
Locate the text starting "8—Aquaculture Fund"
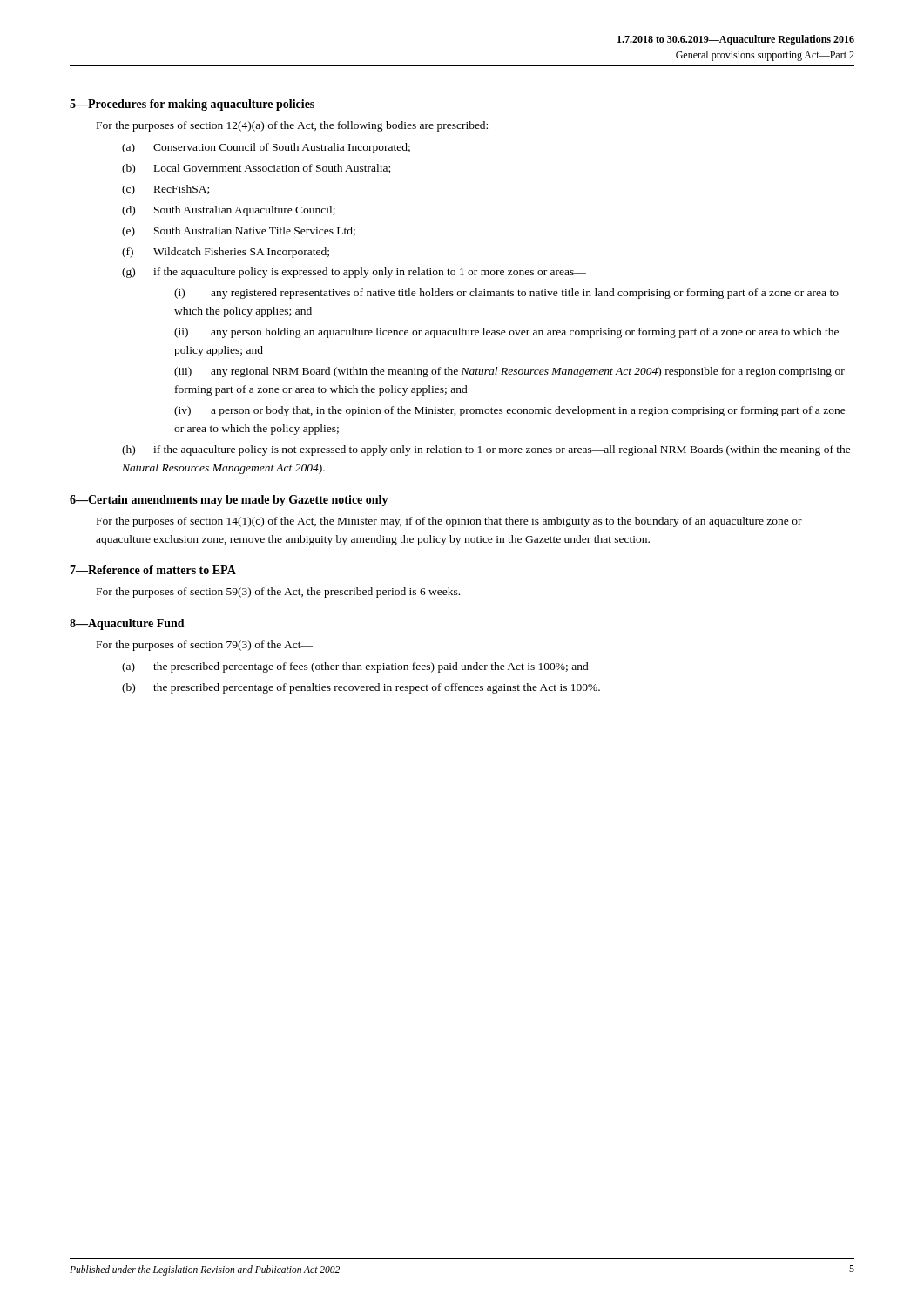(127, 624)
